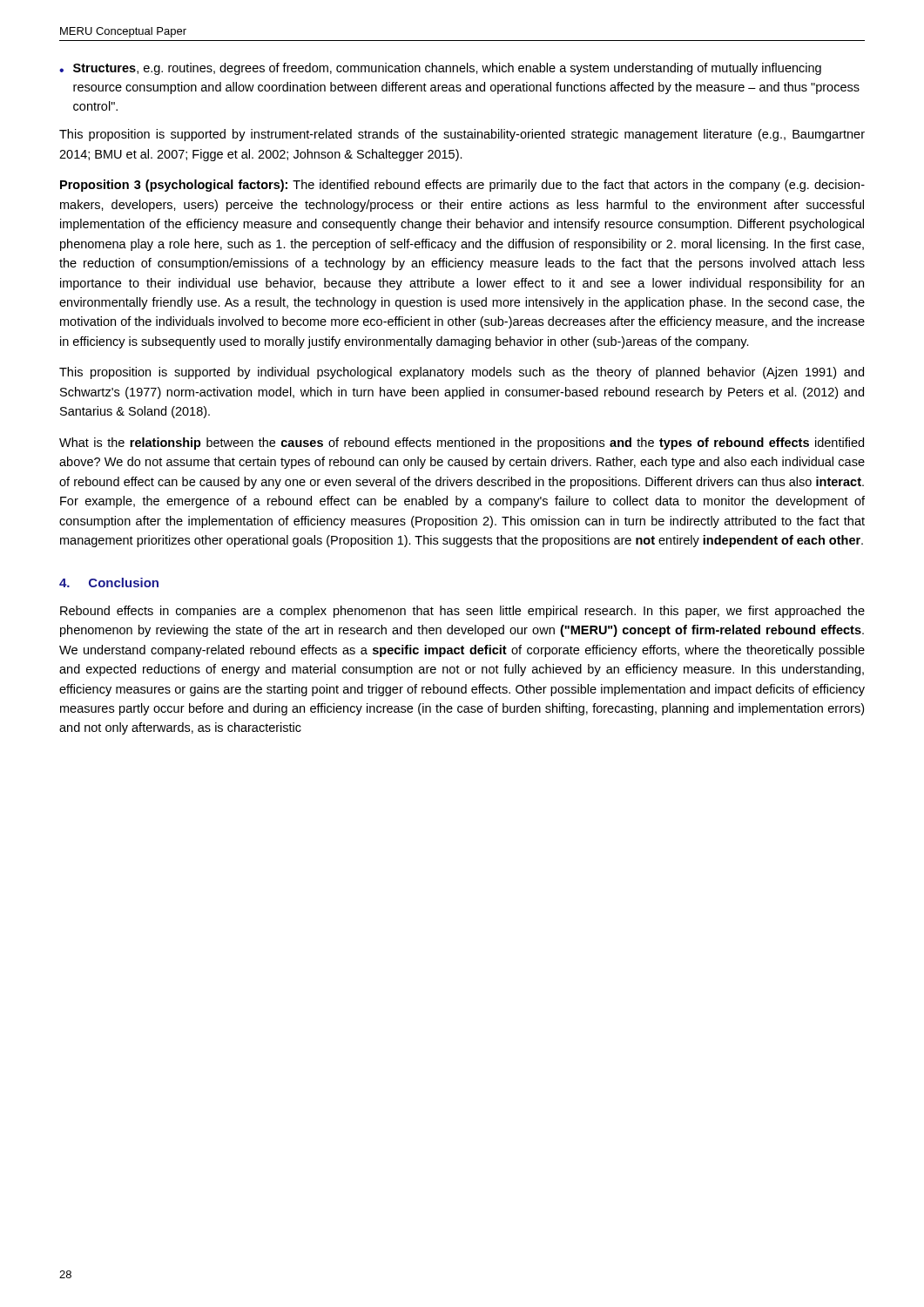Point to the block beginning "Proposition 3 (psychological"
924x1307 pixels.
click(462, 263)
